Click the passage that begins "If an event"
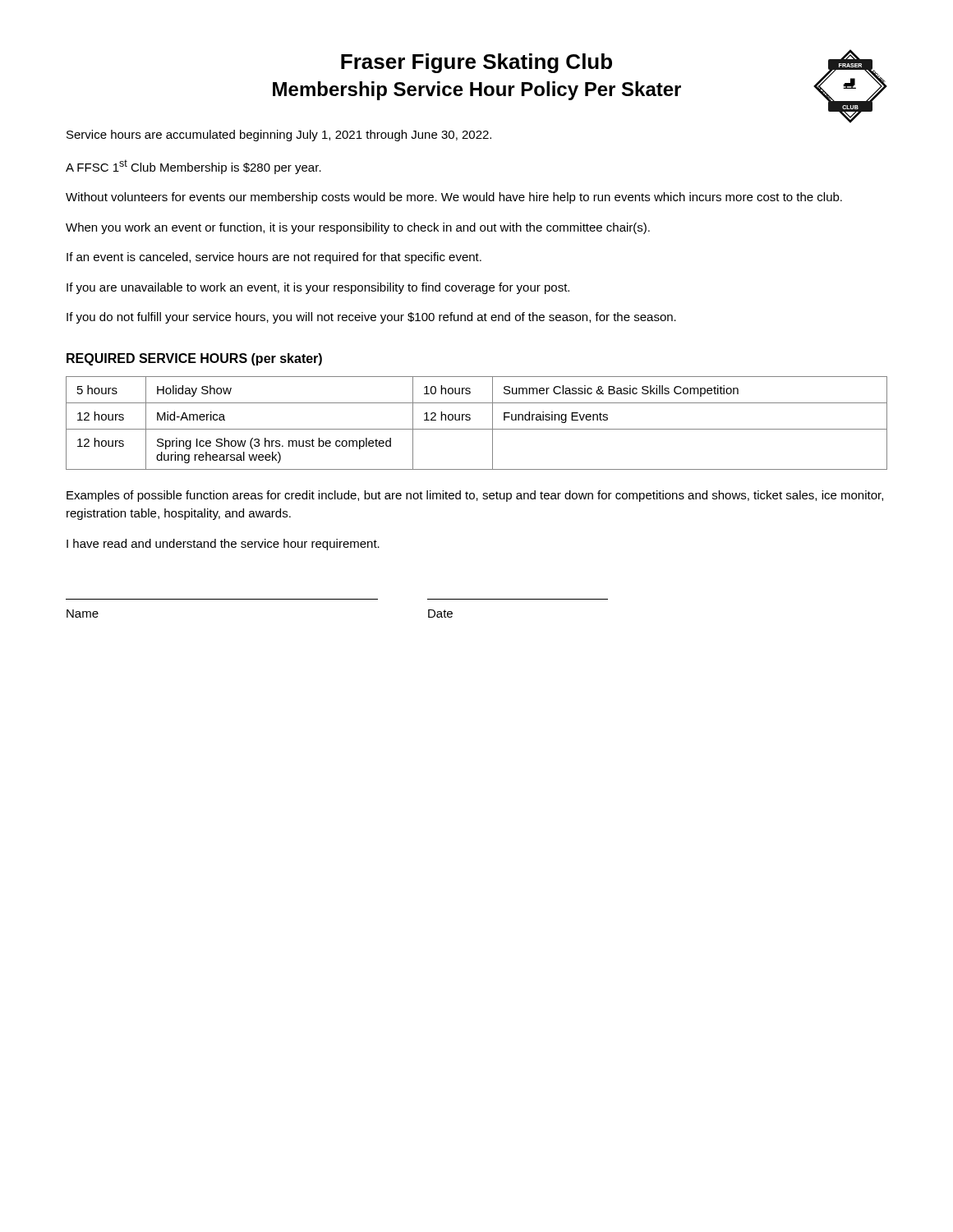The image size is (953, 1232). click(476, 257)
